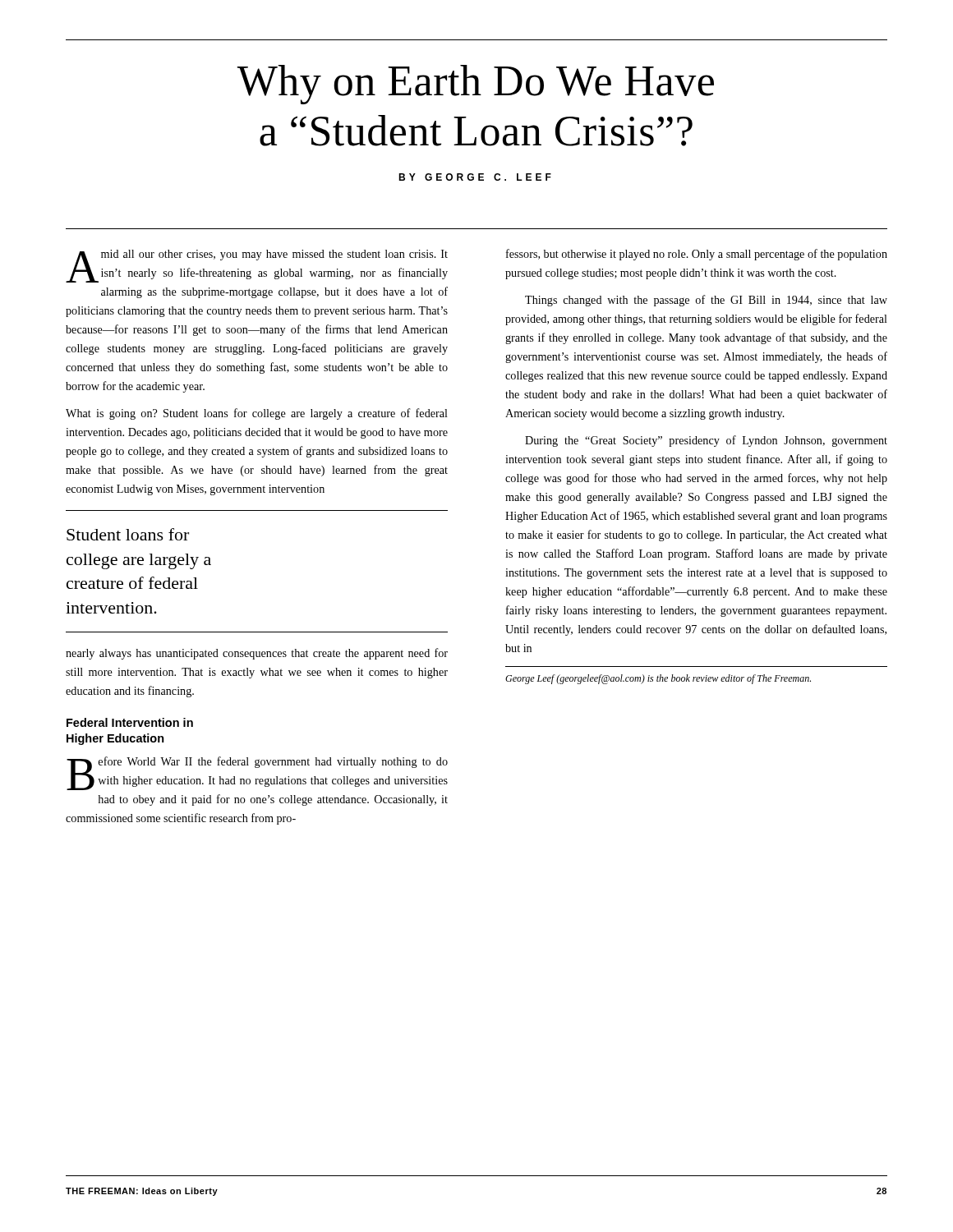Find the text block that reads "fessors, but otherwise"

tap(696, 451)
